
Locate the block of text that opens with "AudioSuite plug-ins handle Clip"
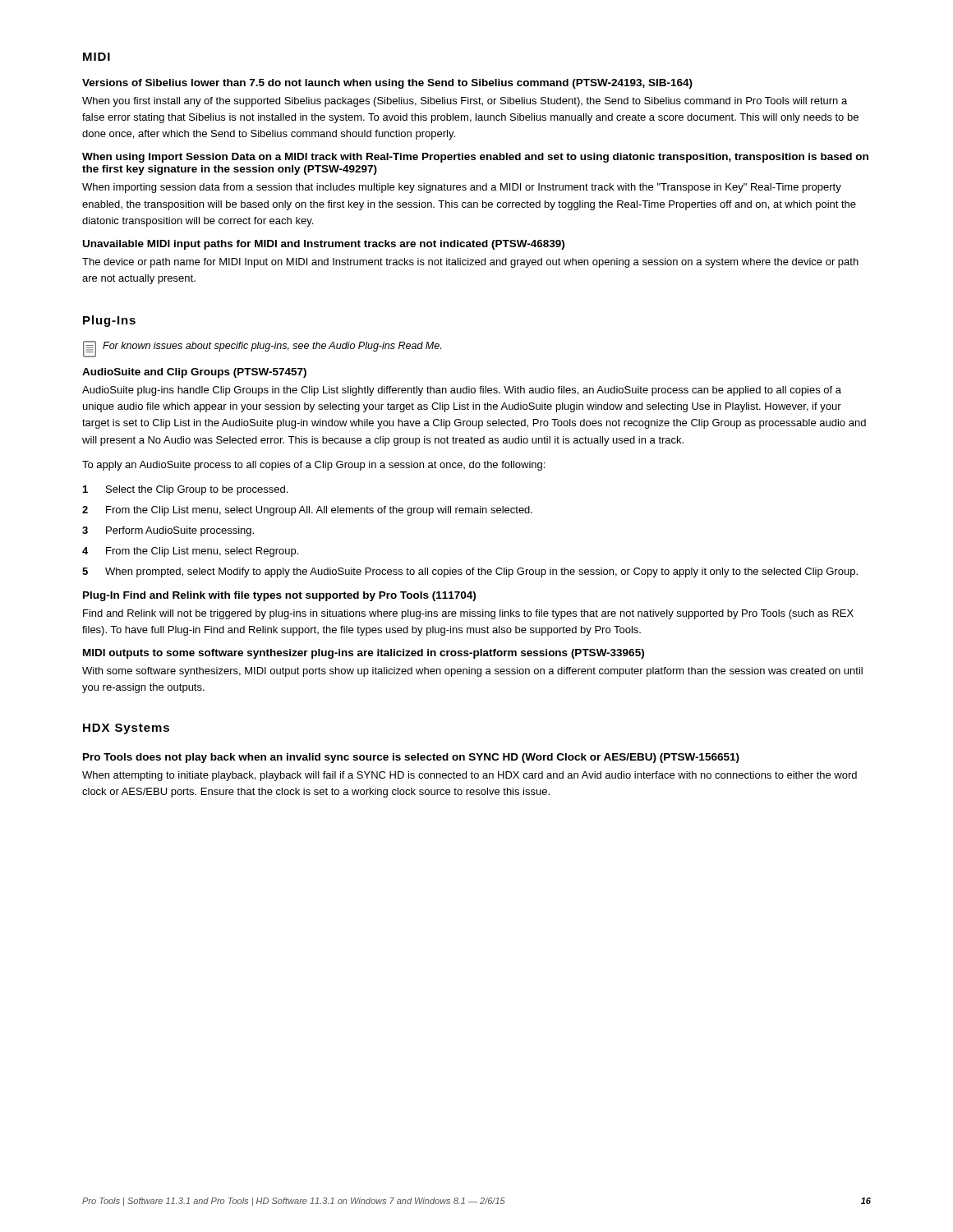point(474,415)
